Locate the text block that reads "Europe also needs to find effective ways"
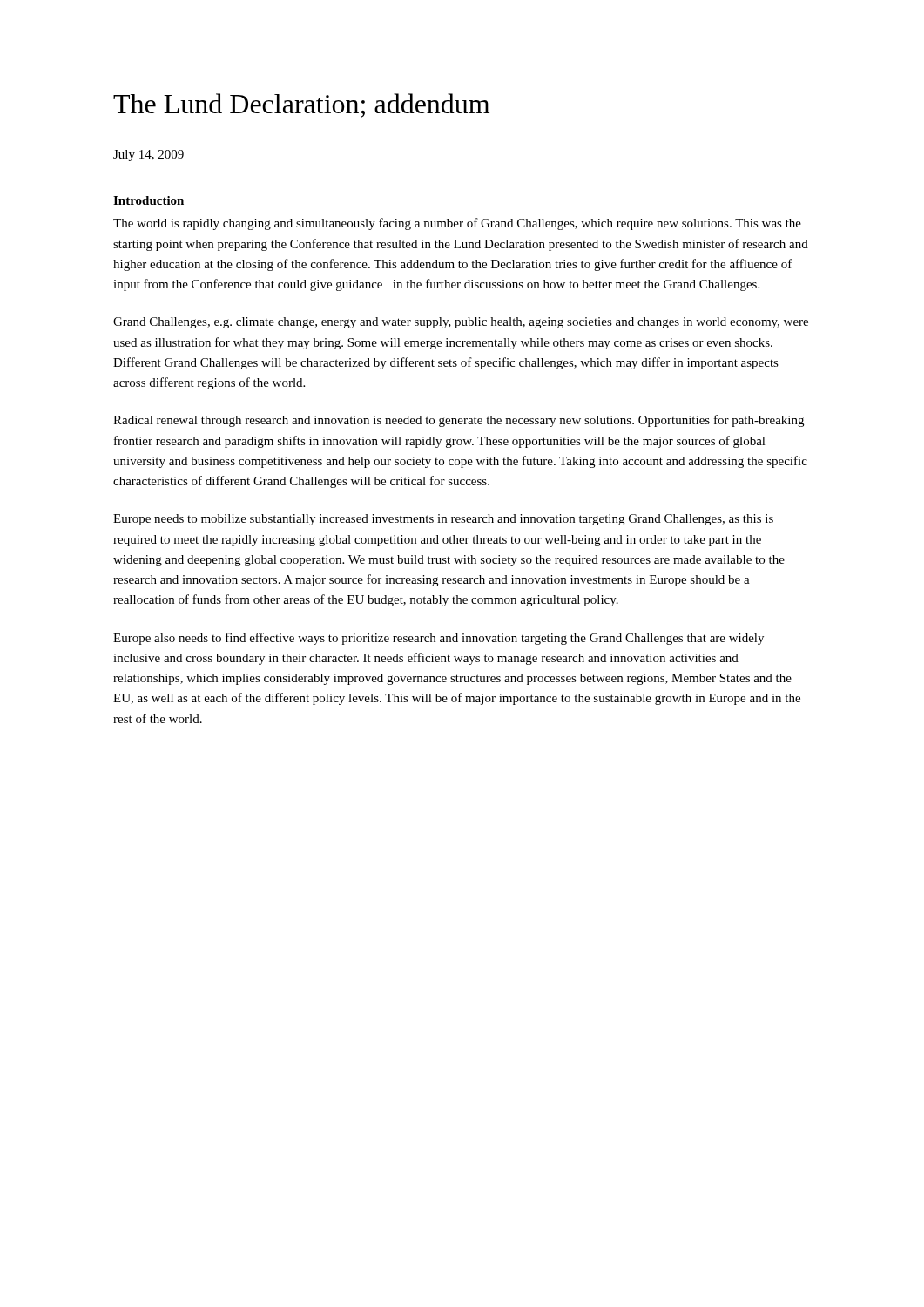Screen dimensions: 1307x924 (x=462, y=679)
